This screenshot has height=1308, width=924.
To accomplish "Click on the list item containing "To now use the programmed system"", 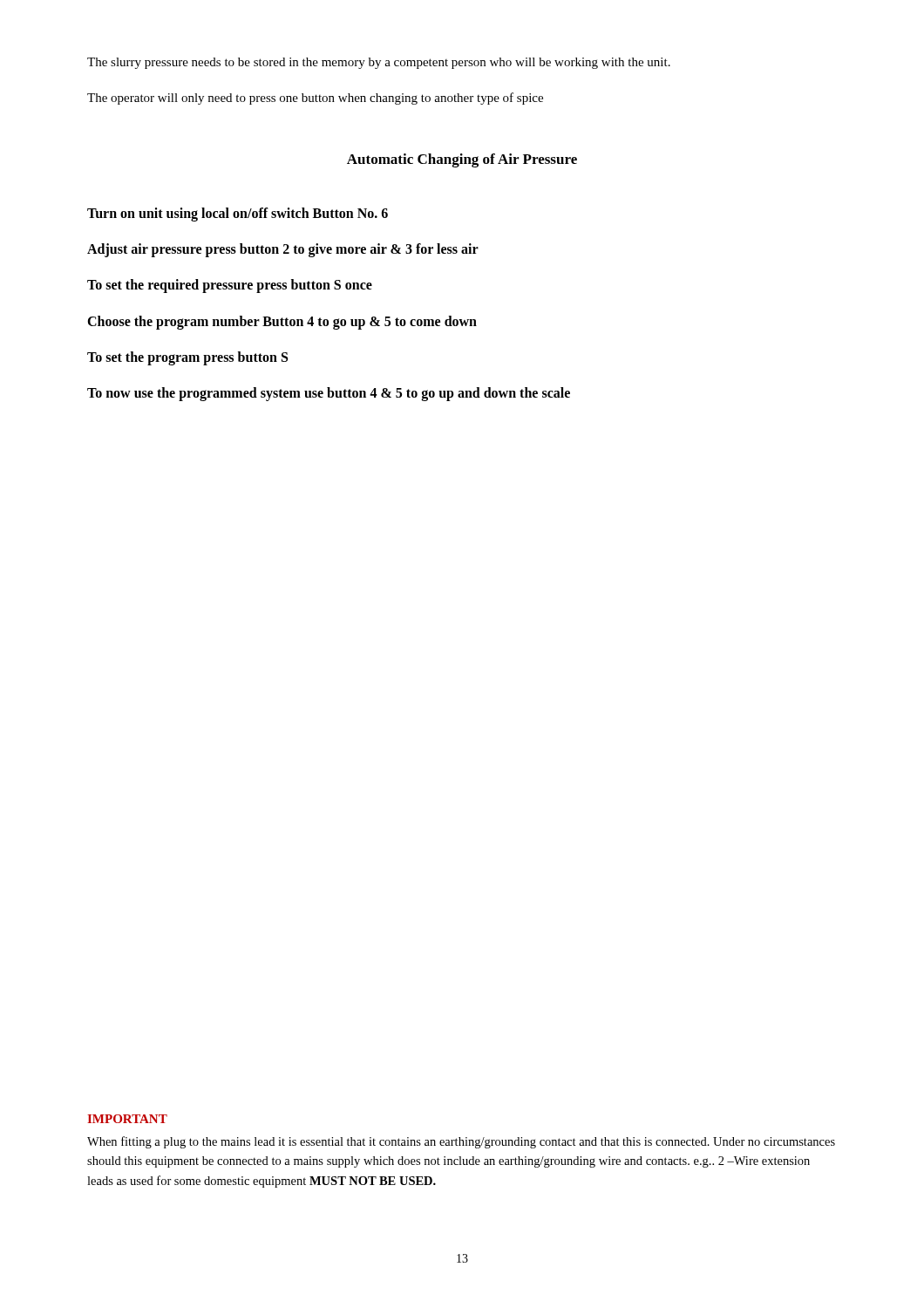I will (329, 393).
